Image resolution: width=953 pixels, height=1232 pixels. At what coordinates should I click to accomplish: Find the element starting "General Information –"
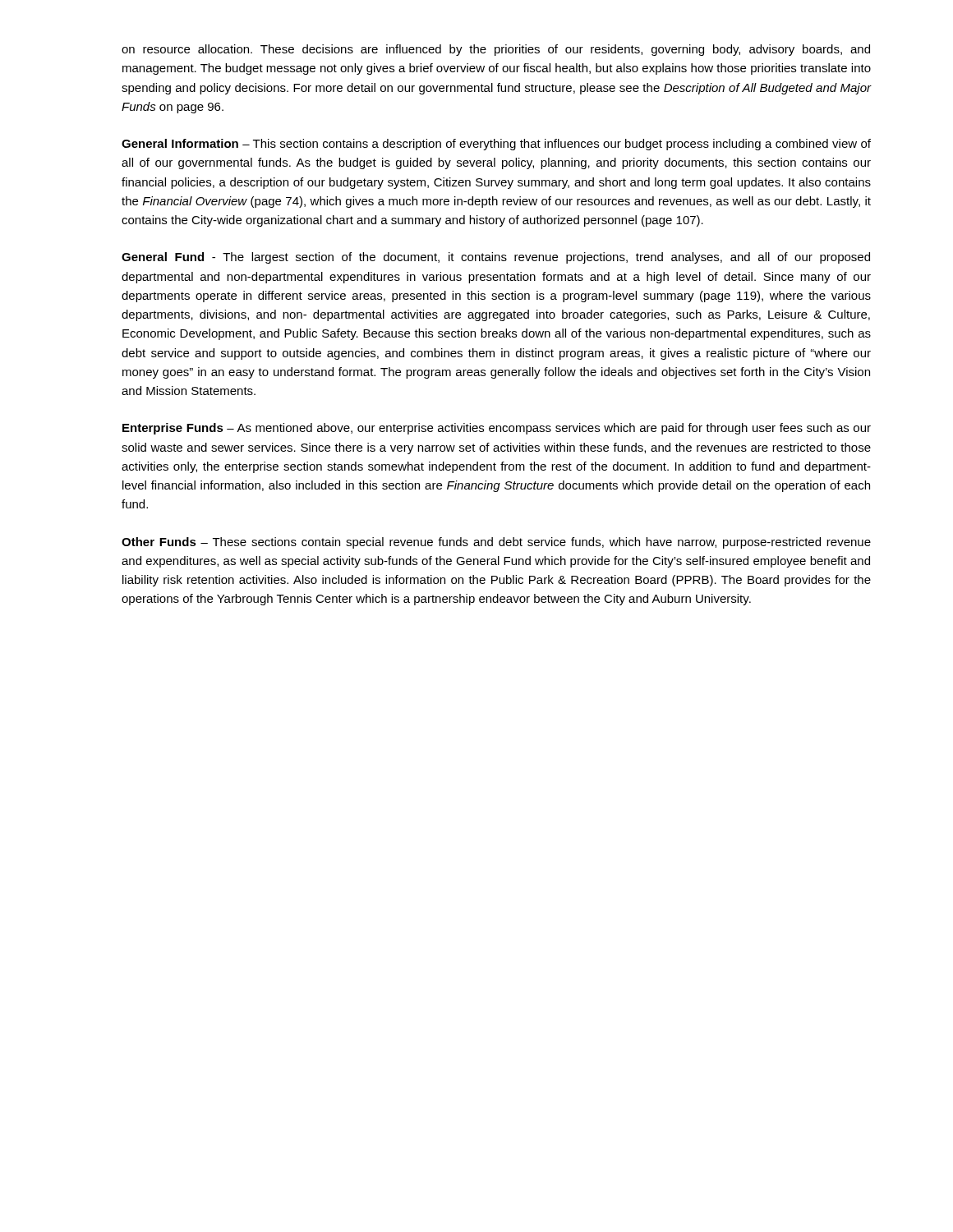[496, 182]
